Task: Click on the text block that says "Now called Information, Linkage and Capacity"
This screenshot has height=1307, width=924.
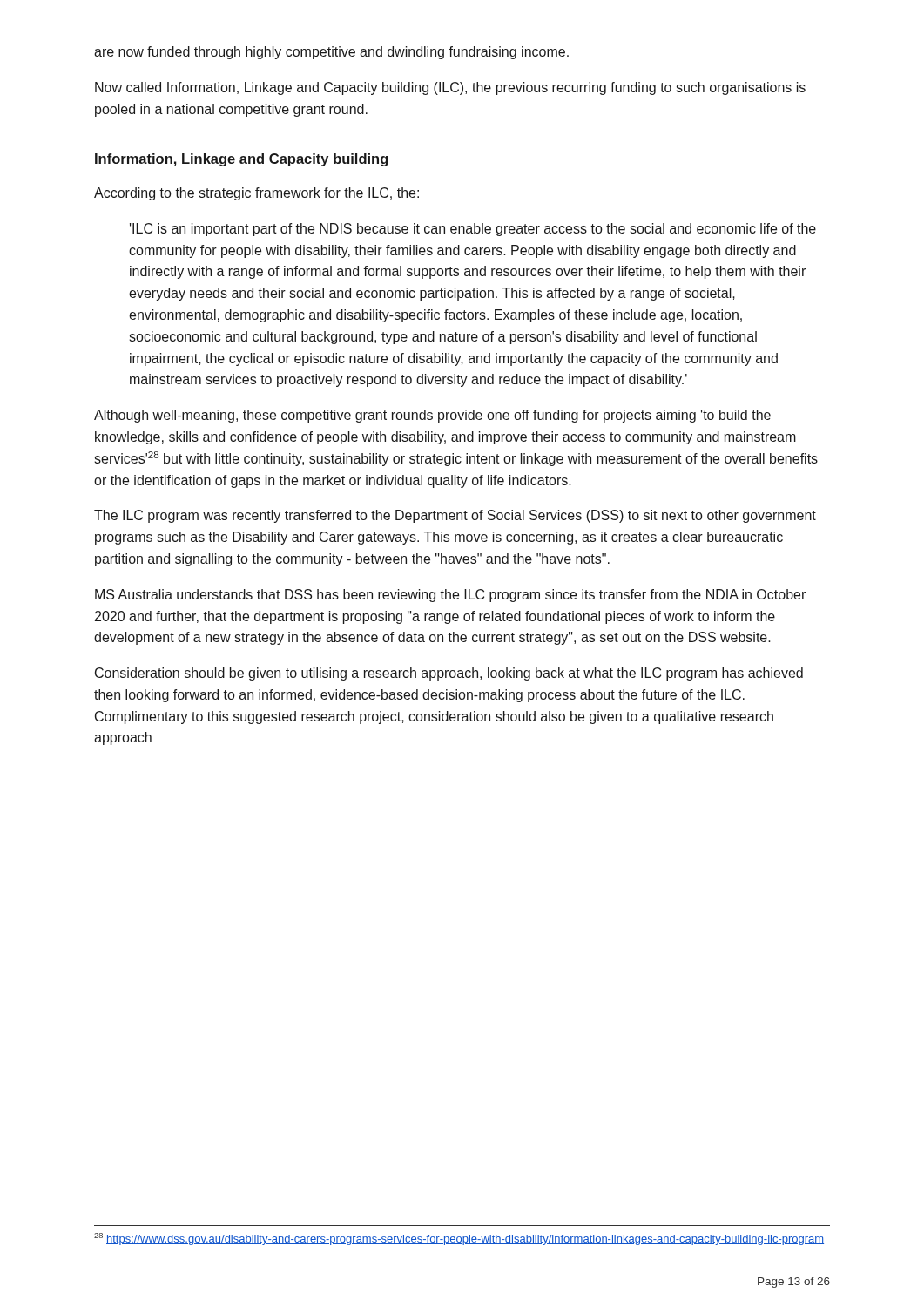Action: (x=462, y=99)
